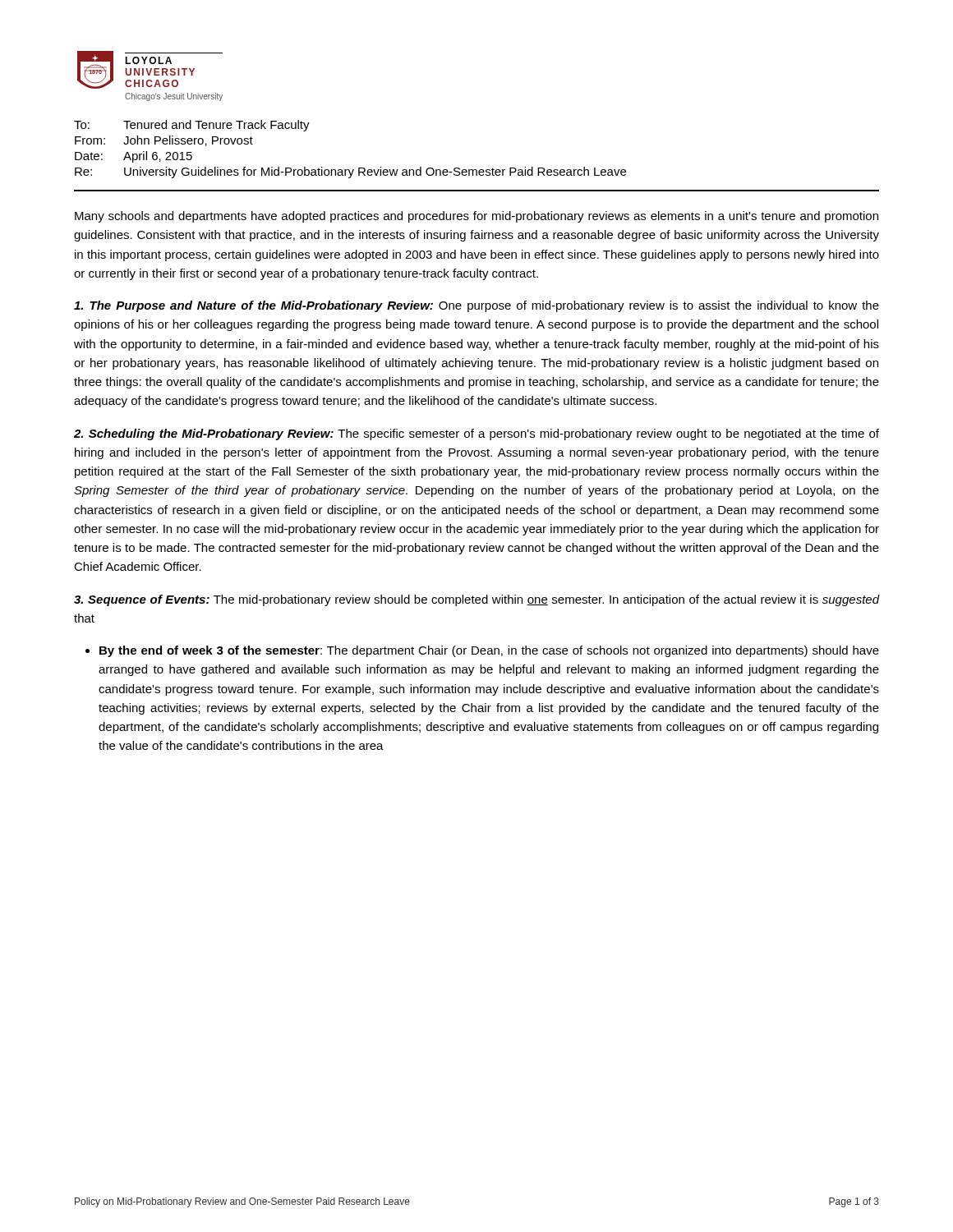The width and height of the screenshot is (953, 1232).
Task: Click on the element starting "The Purpose and"
Action: 476,353
